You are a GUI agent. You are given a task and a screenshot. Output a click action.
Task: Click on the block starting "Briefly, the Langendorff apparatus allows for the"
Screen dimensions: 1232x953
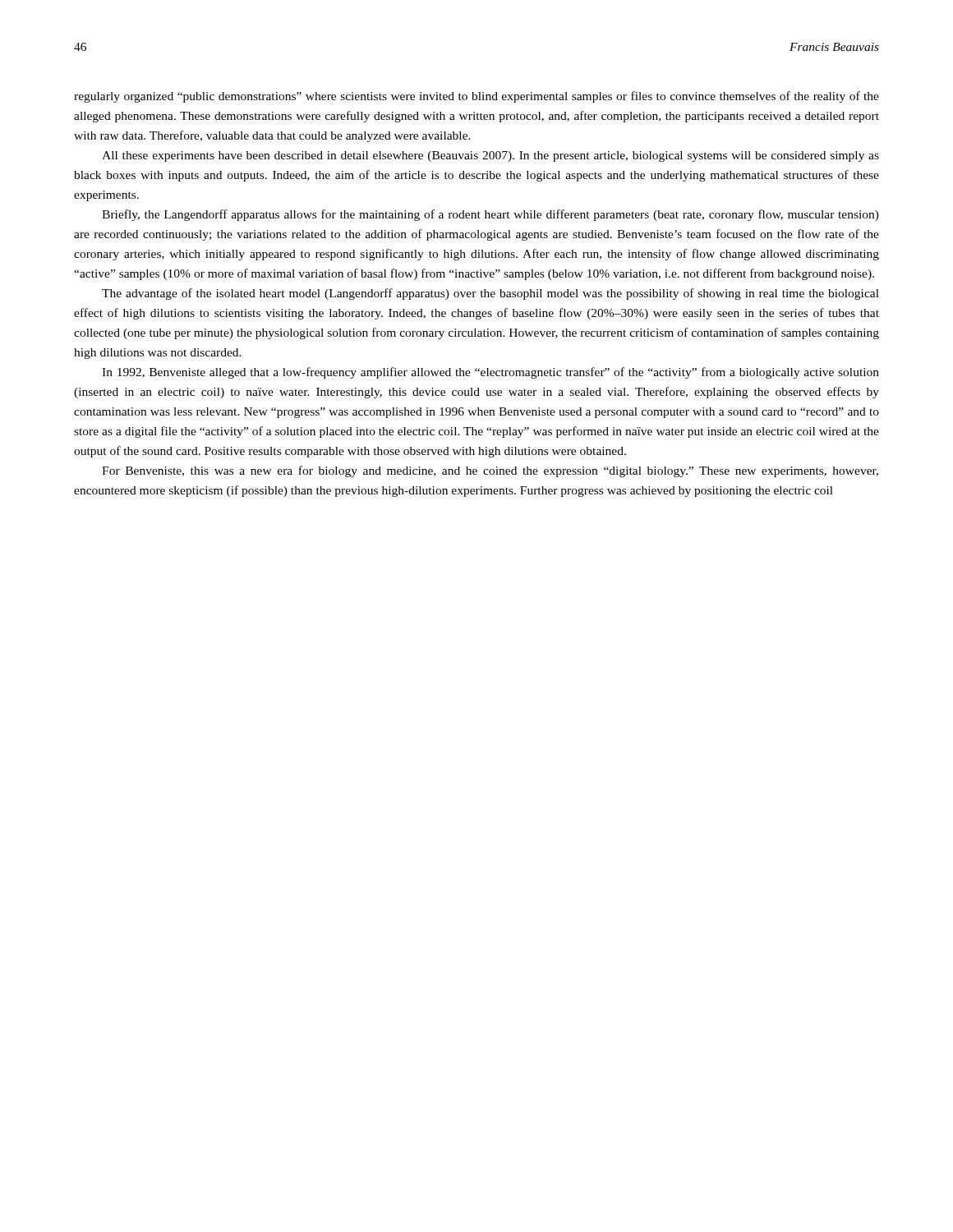(x=476, y=244)
